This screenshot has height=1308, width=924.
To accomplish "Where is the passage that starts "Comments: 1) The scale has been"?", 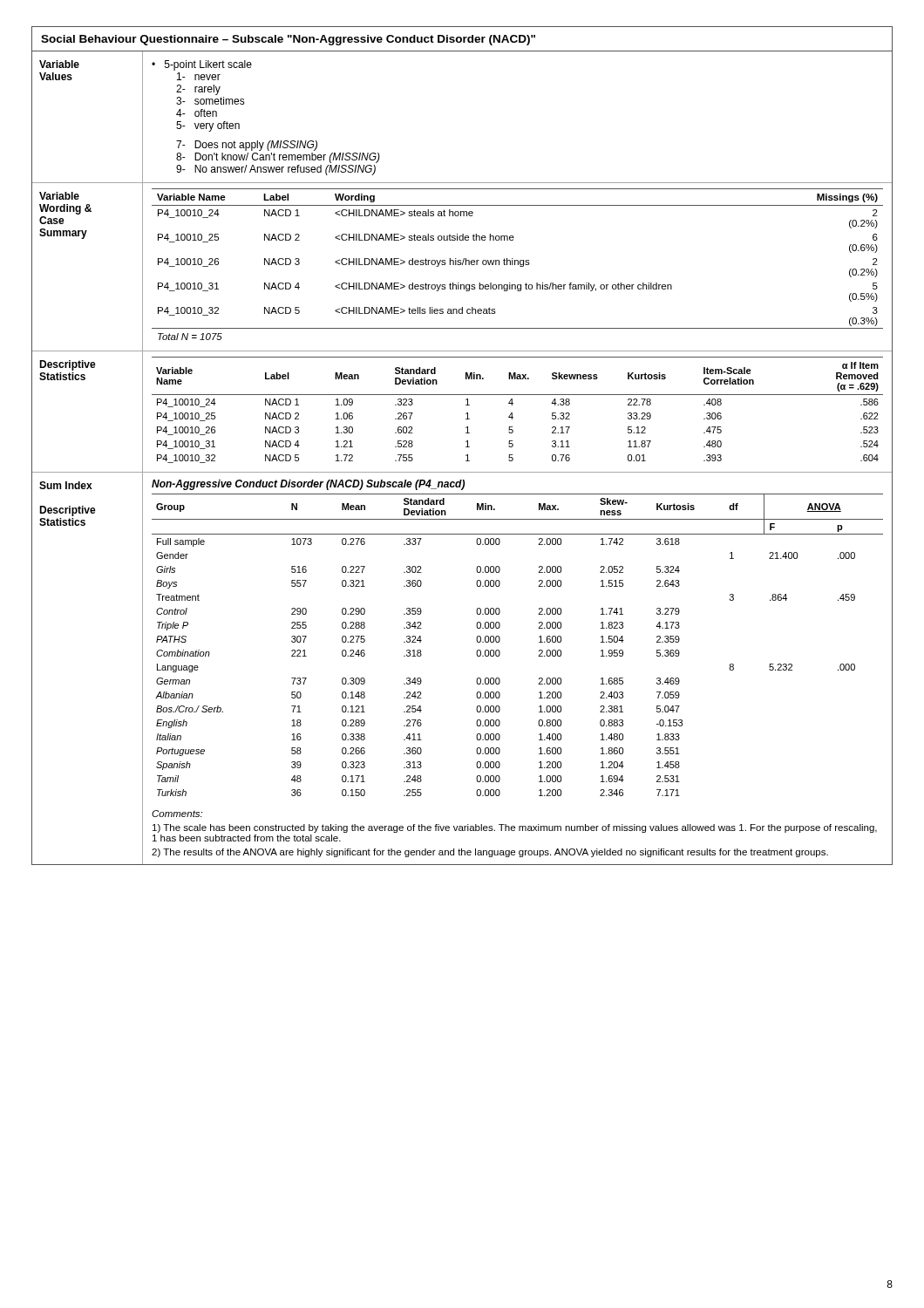I will pyautogui.click(x=517, y=833).
